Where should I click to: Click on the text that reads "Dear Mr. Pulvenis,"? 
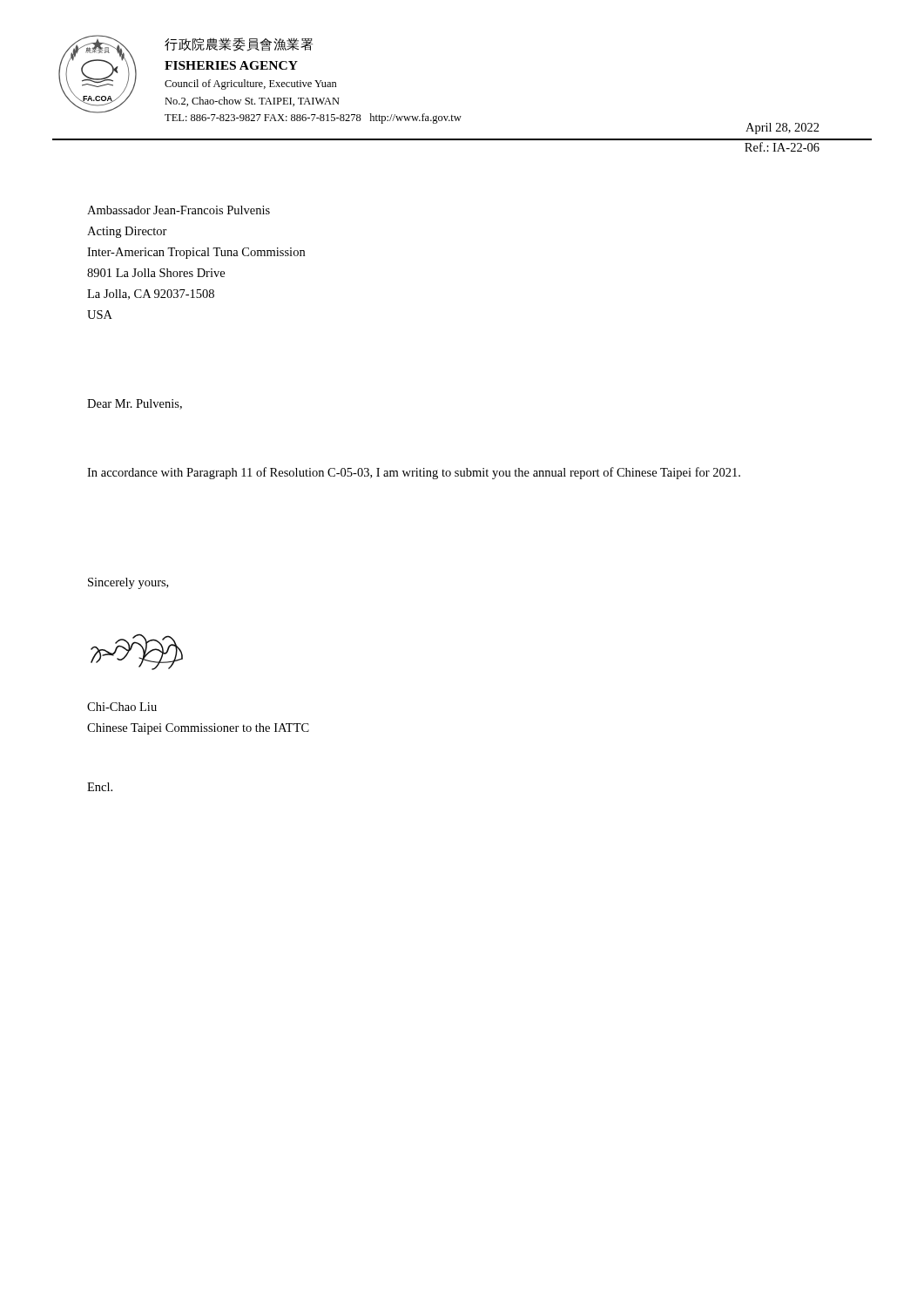(x=135, y=403)
